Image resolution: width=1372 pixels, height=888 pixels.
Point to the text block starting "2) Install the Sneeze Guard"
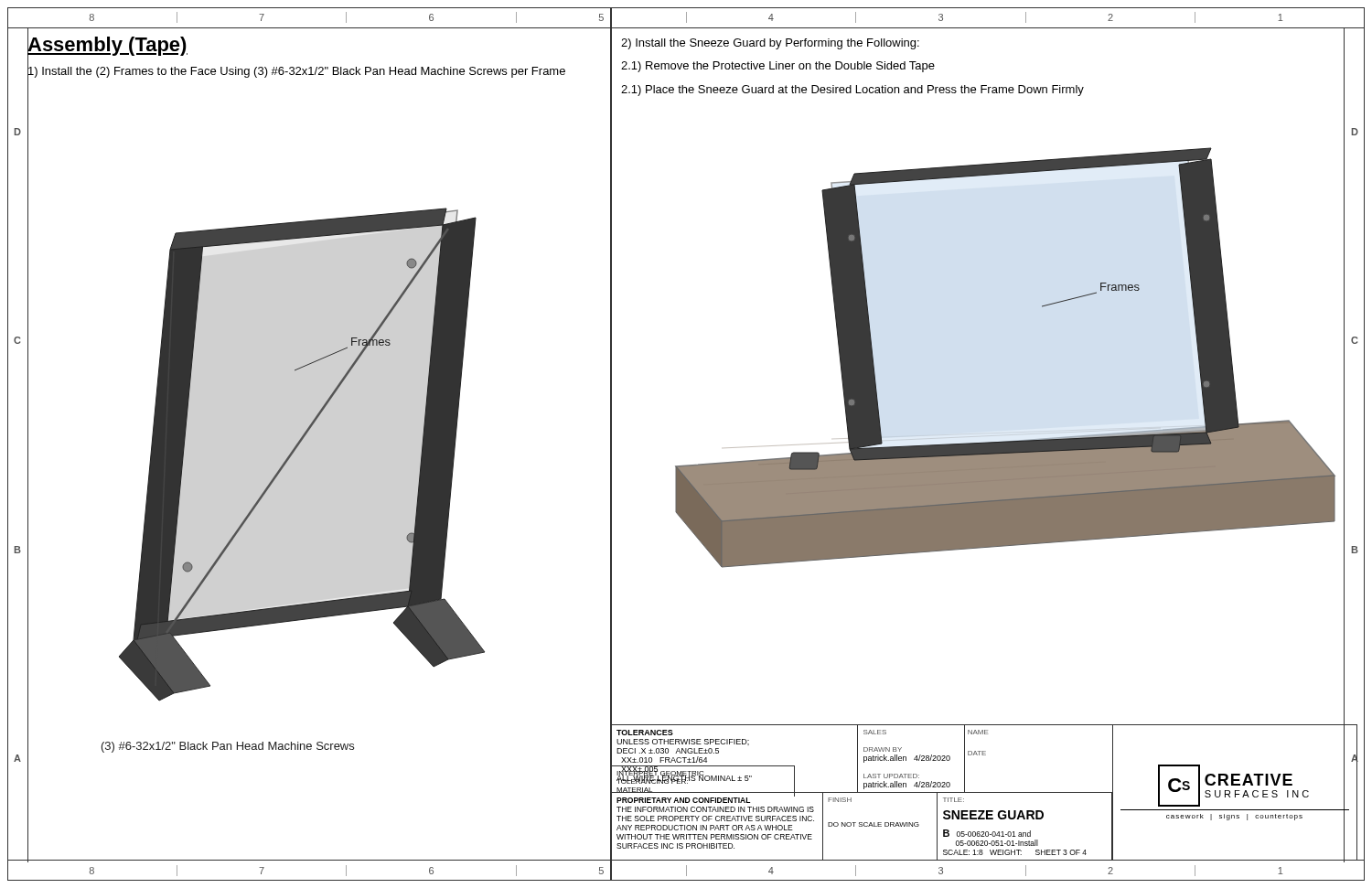(770, 43)
